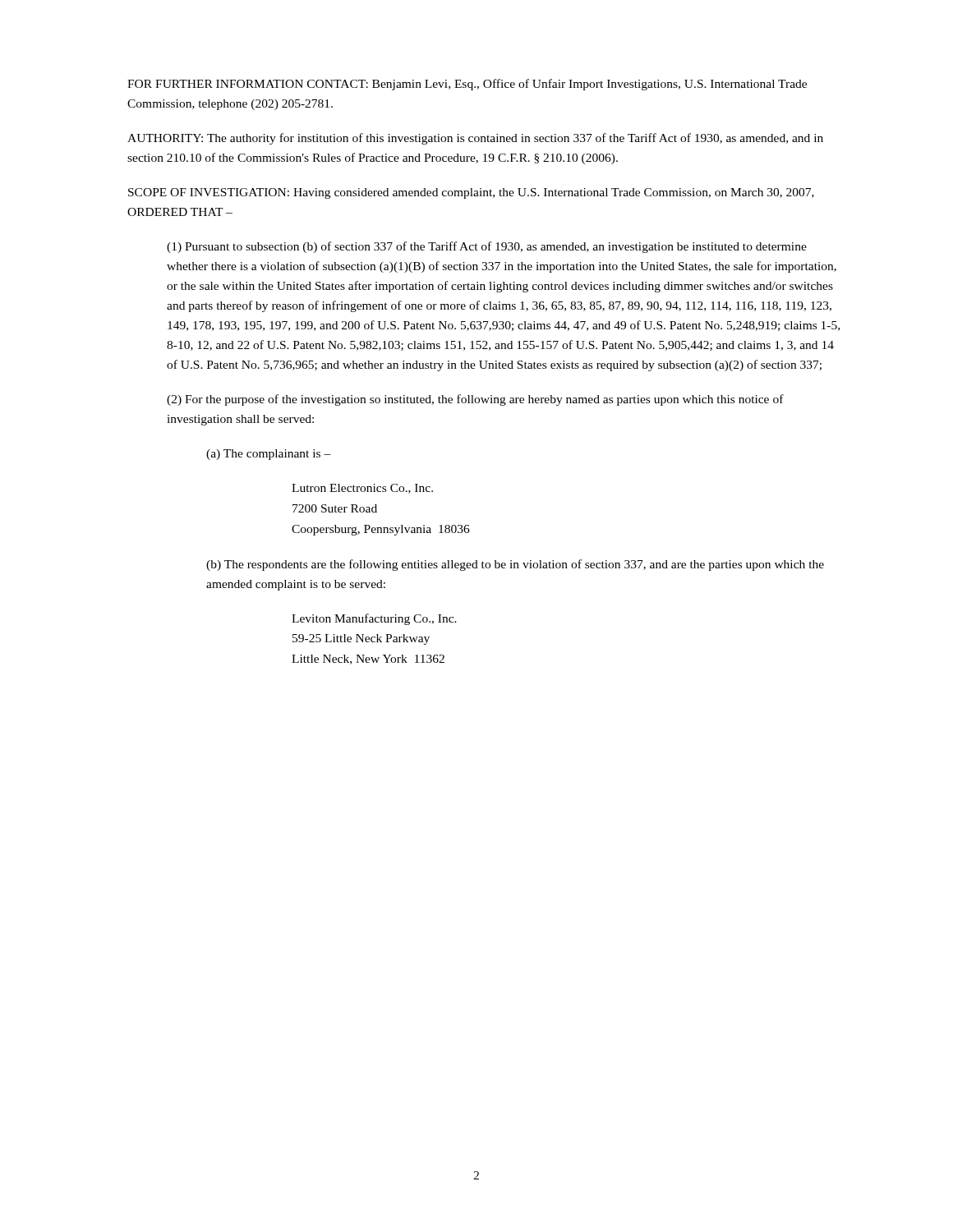This screenshot has width=953, height=1232.
Task: Select the text block containing "Leviton Manufacturing Co., Inc. 59-25 Little Neck Parkway"
Action: pyautogui.click(x=374, y=638)
